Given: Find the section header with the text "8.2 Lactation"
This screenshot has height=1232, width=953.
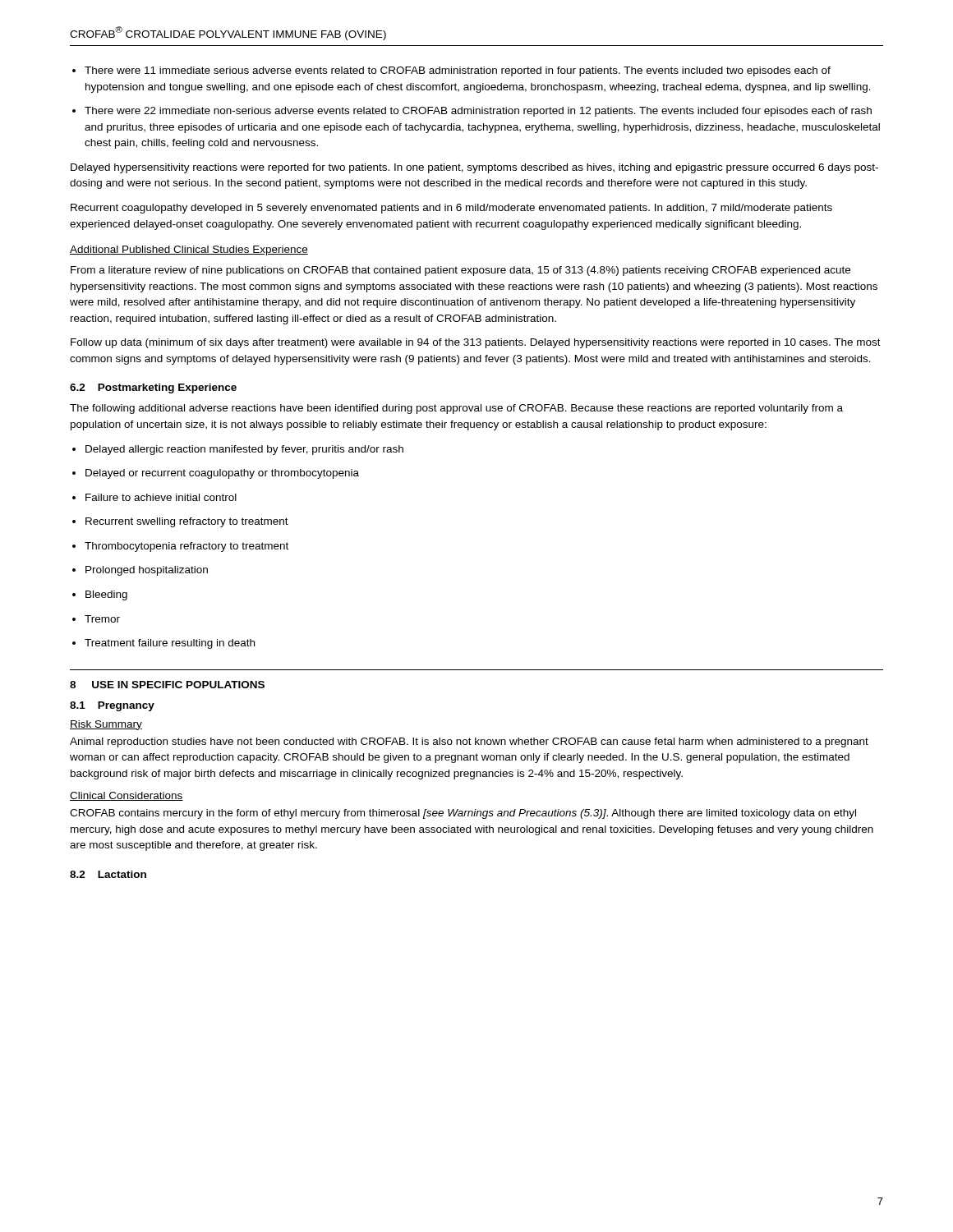Looking at the screenshot, I should pos(108,874).
